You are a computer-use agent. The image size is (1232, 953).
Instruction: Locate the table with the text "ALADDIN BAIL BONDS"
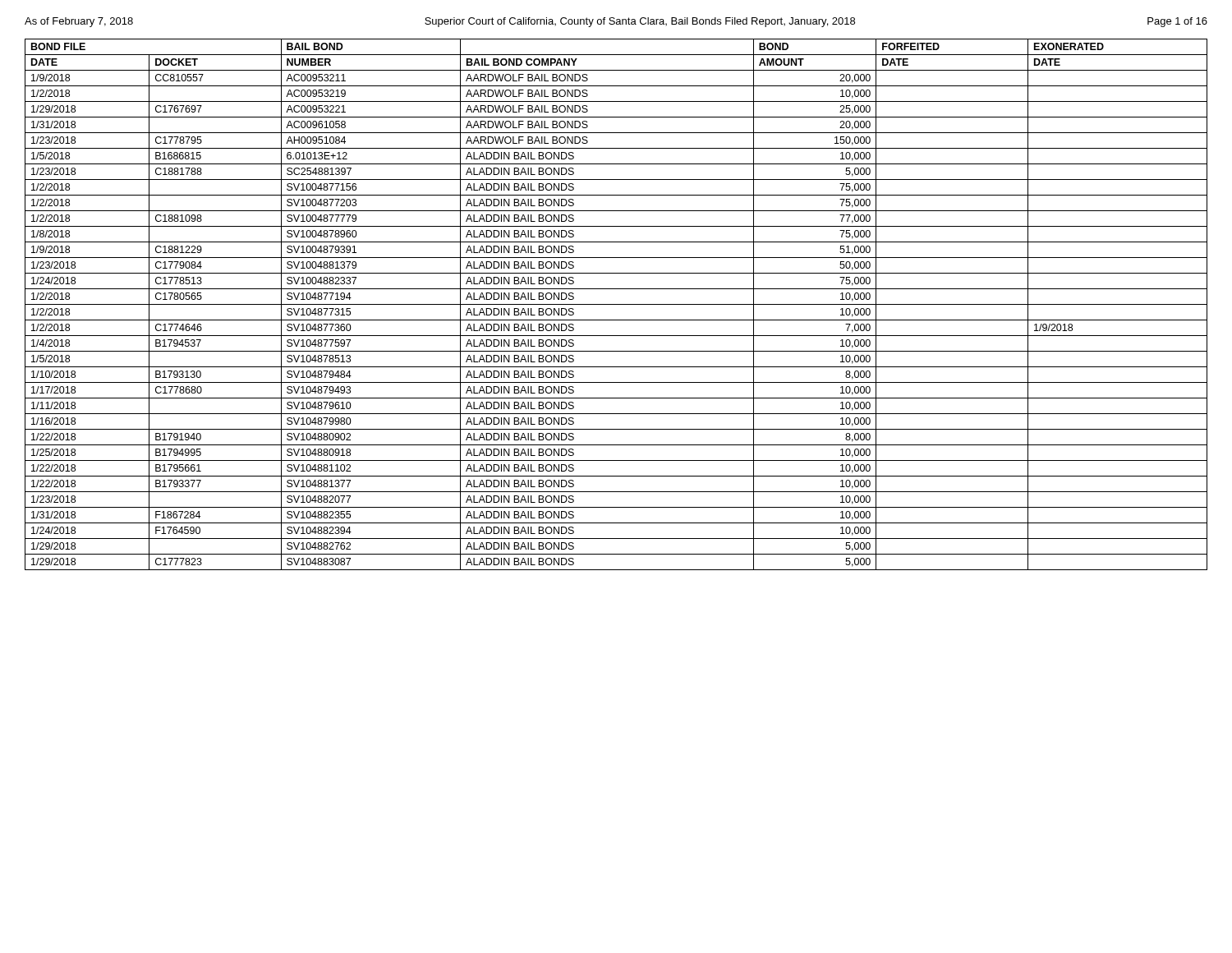(x=616, y=304)
